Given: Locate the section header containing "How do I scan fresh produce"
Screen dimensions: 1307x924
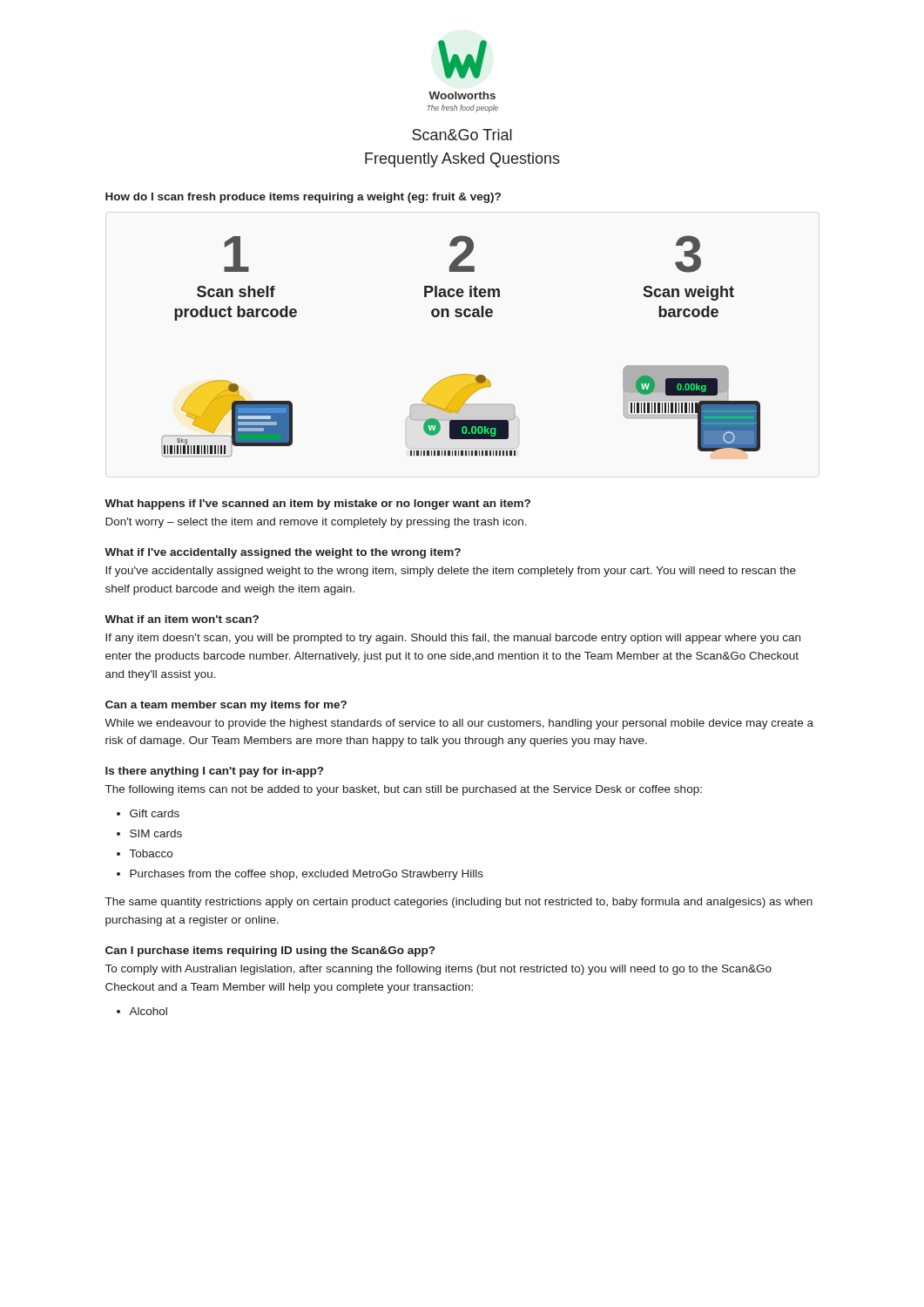Looking at the screenshot, I should [x=303, y=196].
